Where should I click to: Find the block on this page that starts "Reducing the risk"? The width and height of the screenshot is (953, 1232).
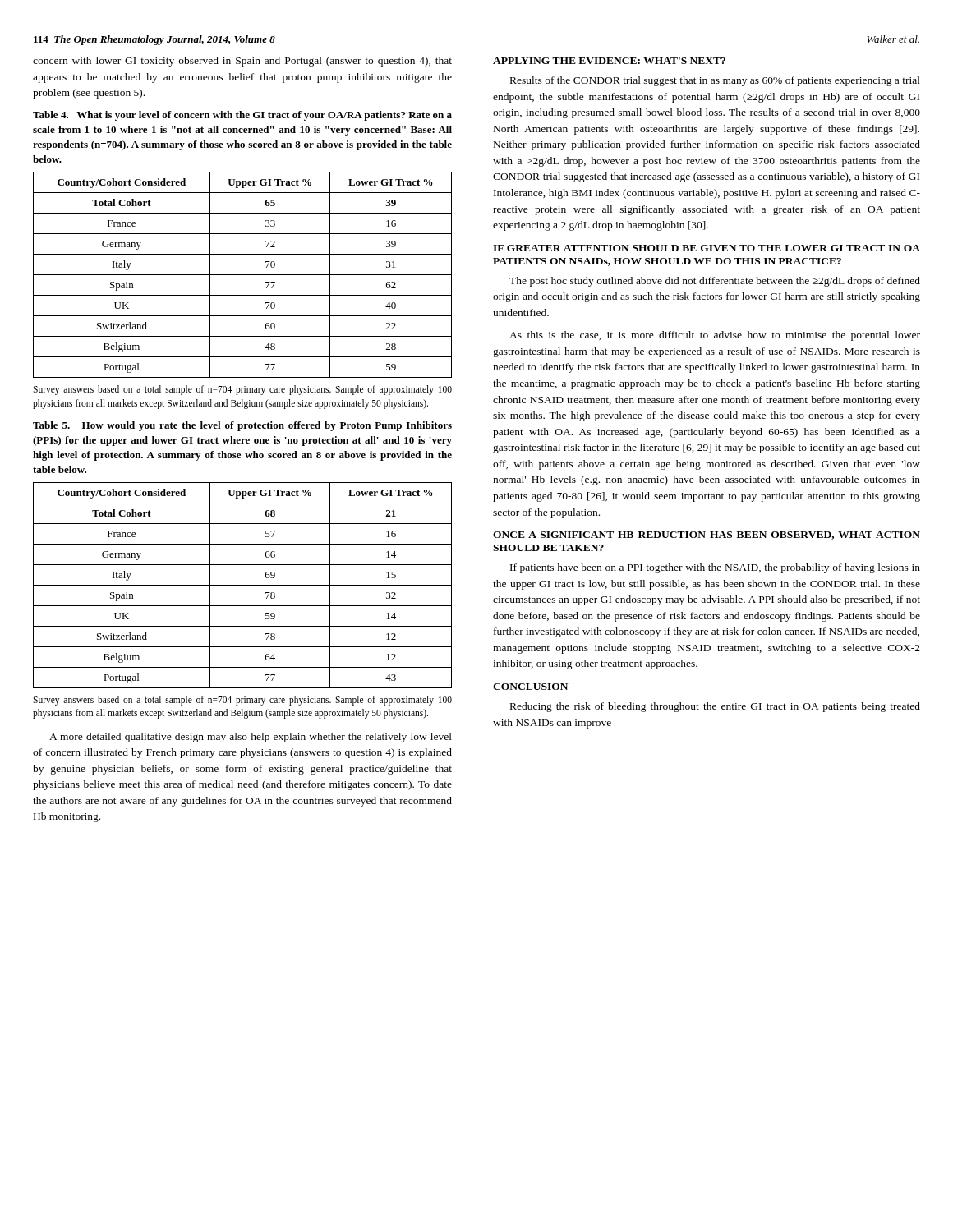click(707, 714)
